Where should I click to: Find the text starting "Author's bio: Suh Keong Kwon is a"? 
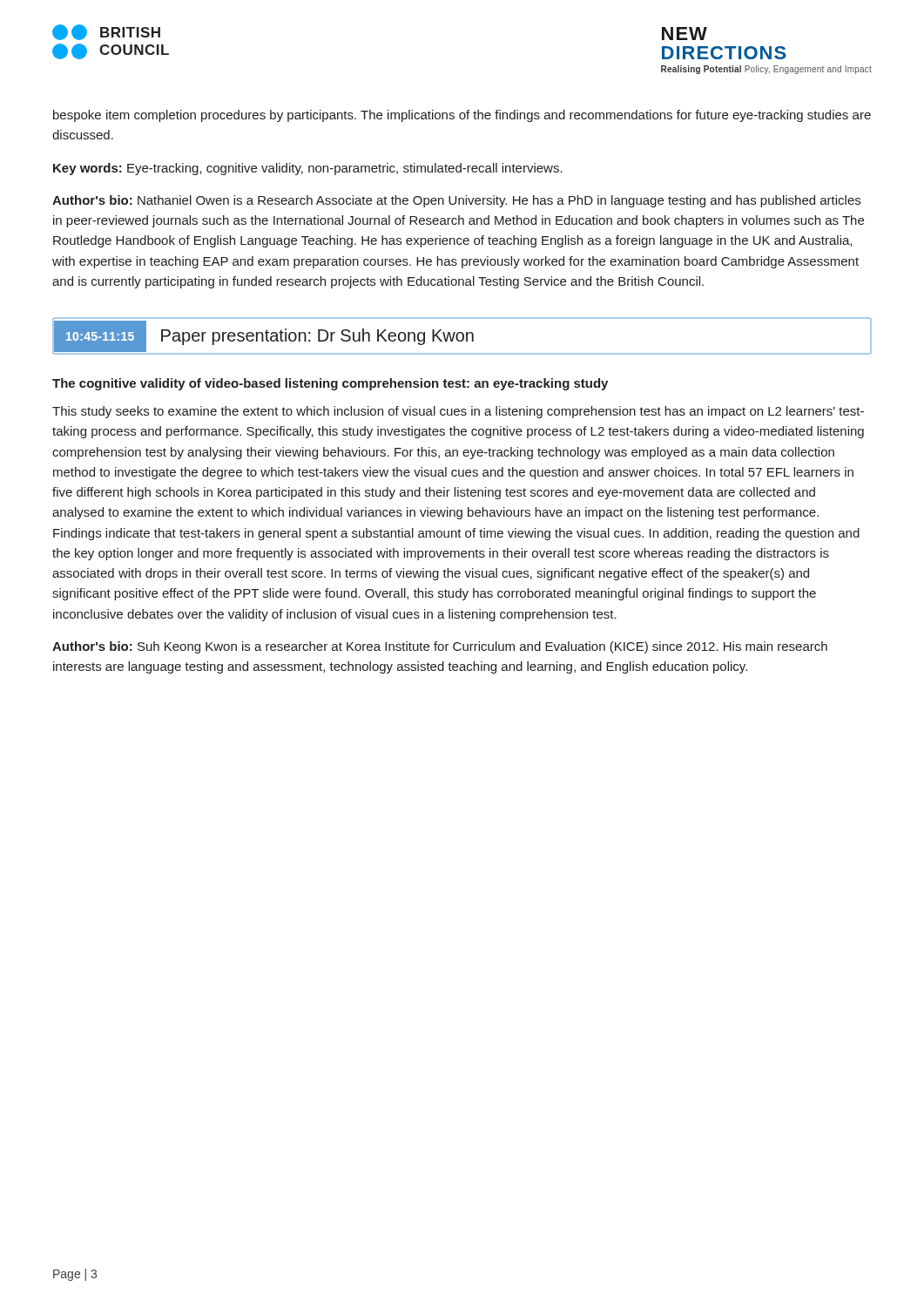coord(440,656)
